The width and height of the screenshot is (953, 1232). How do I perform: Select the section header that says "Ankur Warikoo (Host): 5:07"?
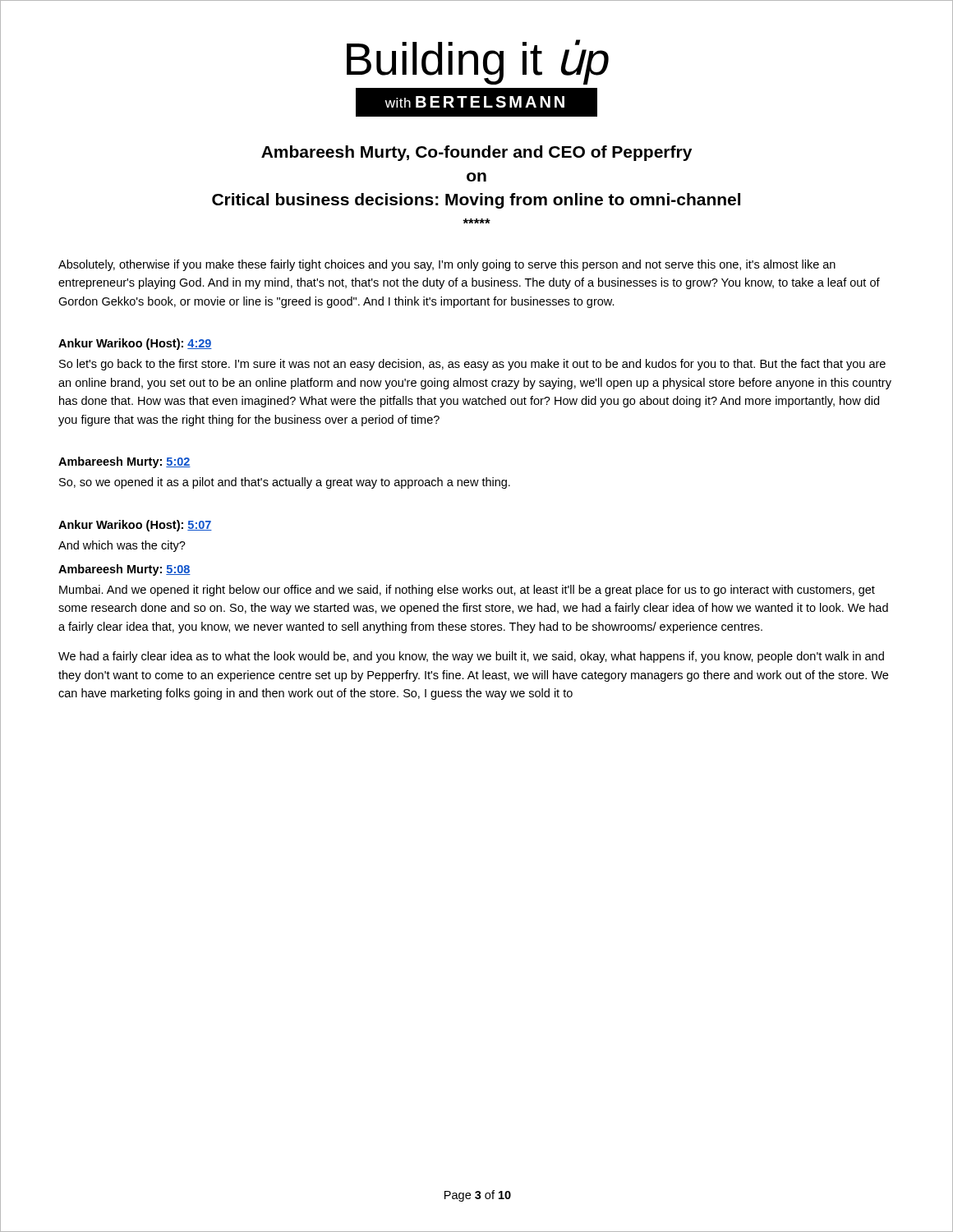click(135, 524)
